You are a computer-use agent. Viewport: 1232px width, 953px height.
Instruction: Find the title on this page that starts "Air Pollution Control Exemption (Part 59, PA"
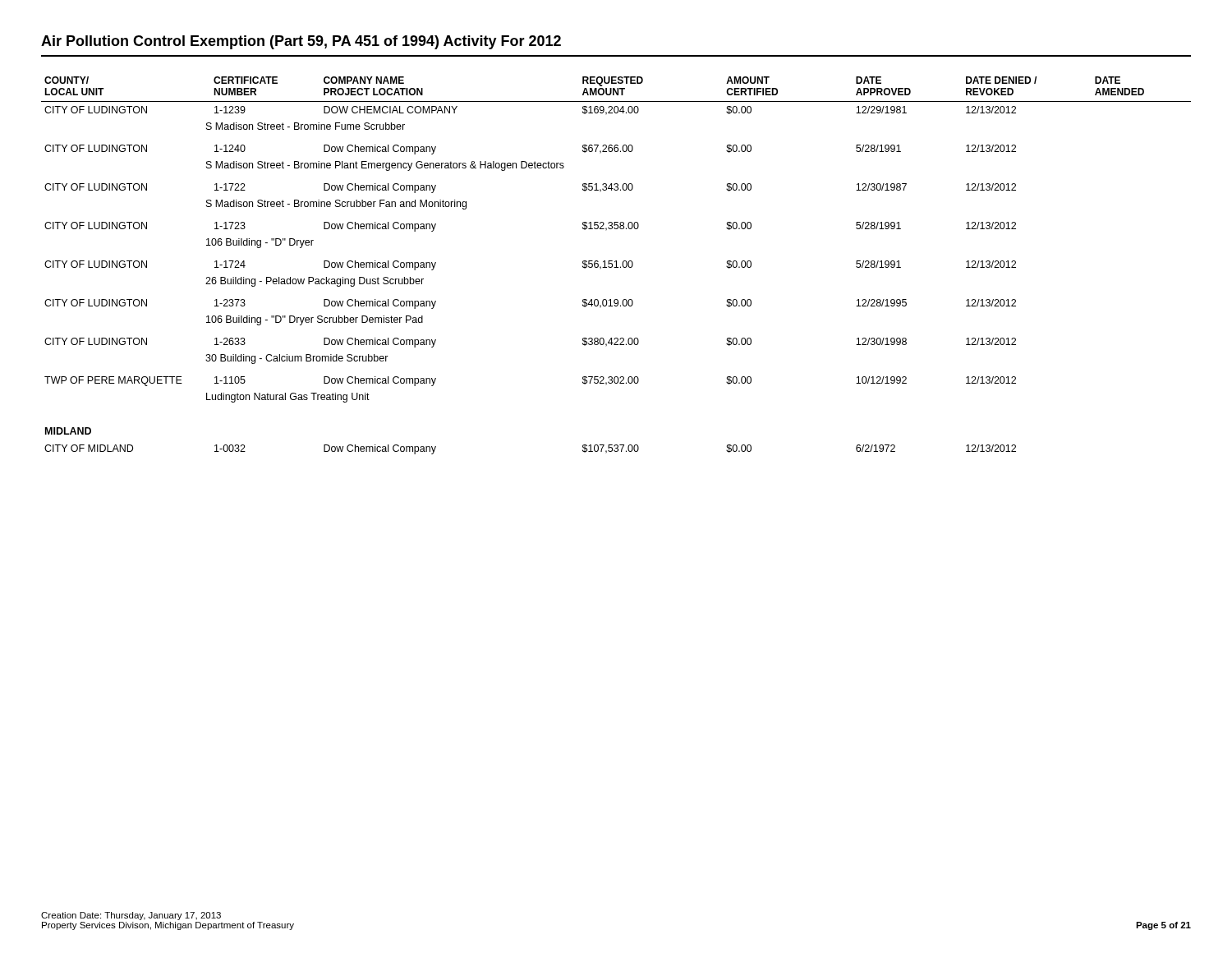click(301, 41)
